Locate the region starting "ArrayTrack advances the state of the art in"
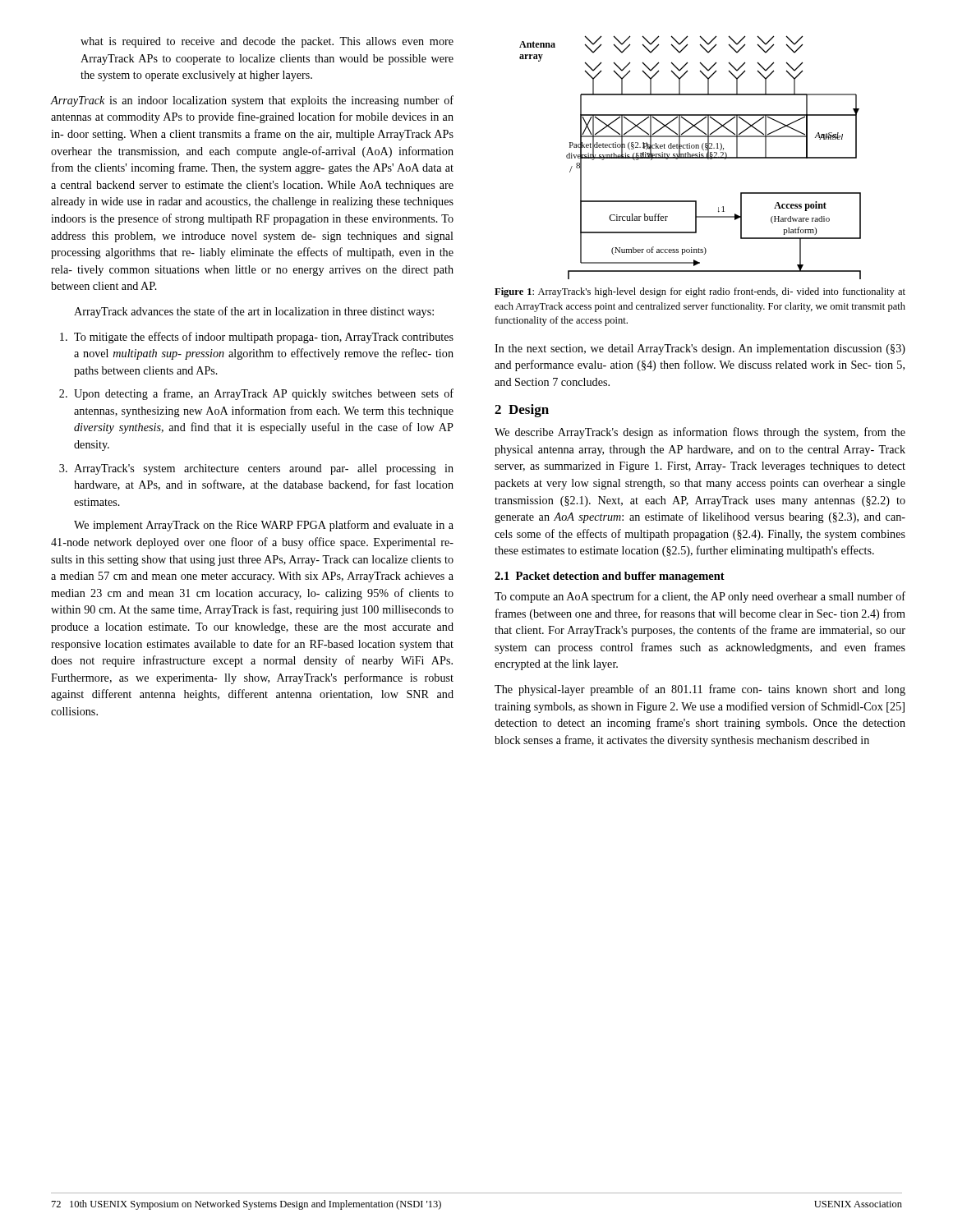This screenshot has height=1232, width=953. (254, 311)
